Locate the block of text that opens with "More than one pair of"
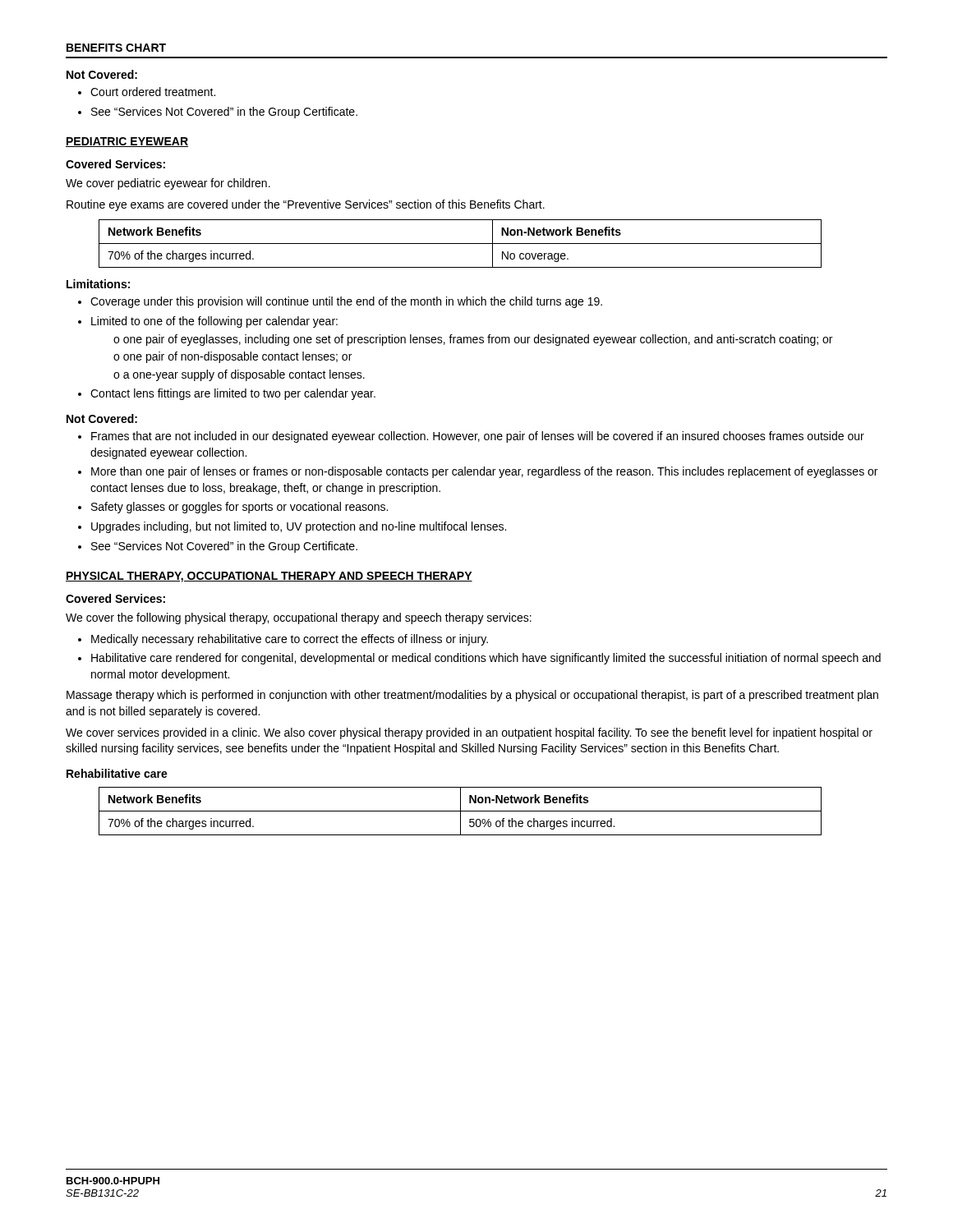Screen dimensions: 1232x953 tap(476, 480)
